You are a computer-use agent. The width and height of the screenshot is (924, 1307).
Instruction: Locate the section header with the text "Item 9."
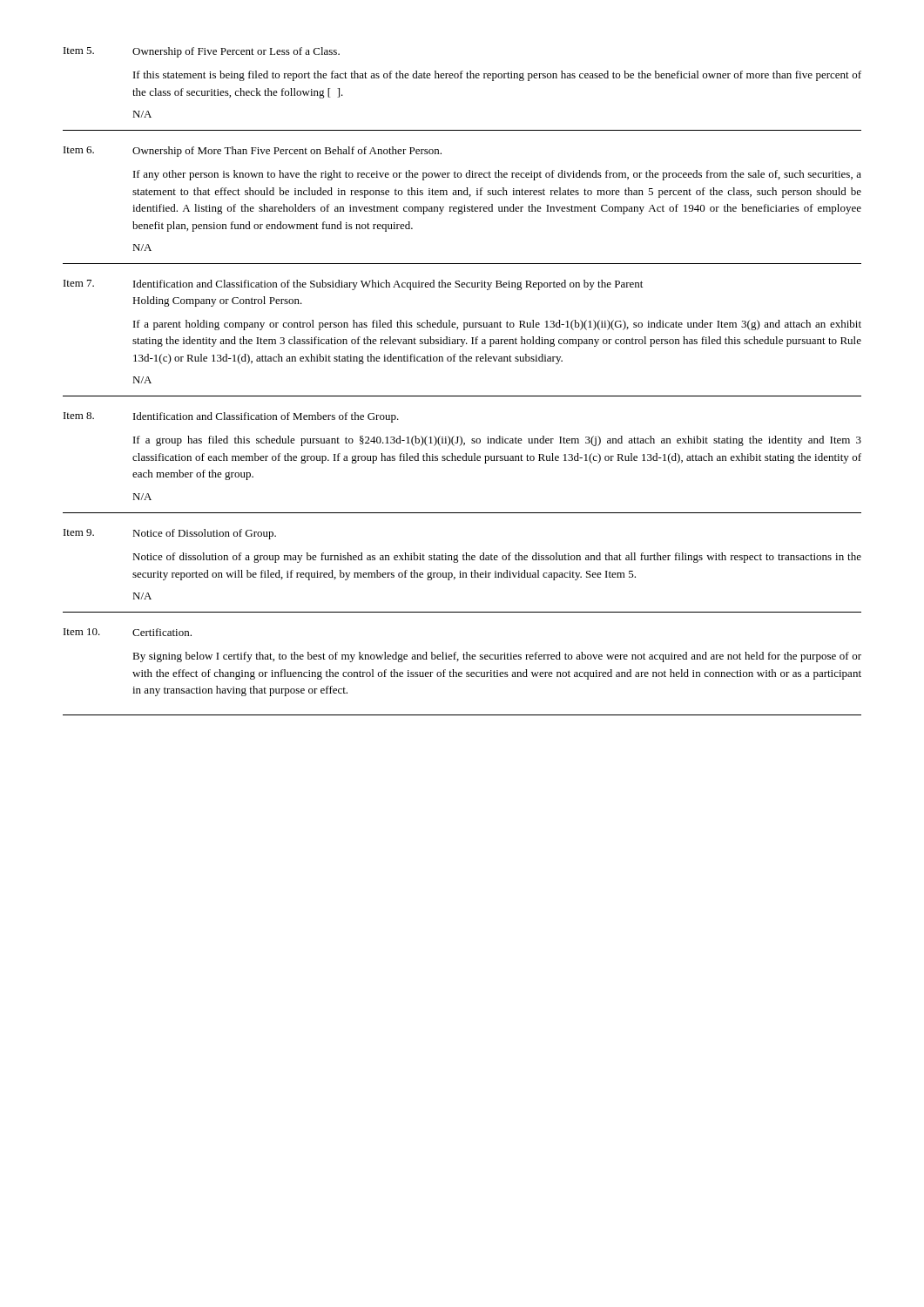79,532
